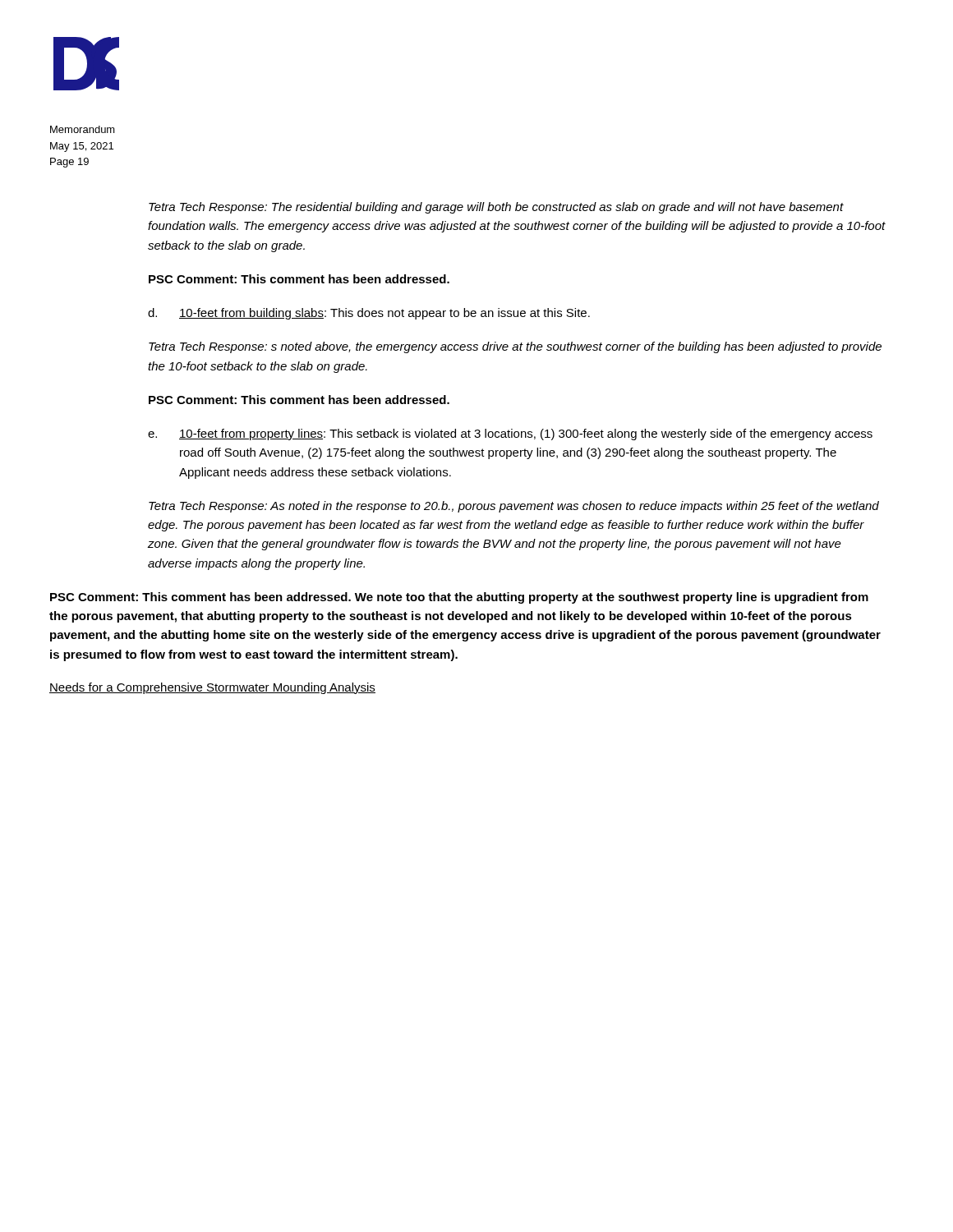
Task: Select the logo
Action: coord(86,64)
